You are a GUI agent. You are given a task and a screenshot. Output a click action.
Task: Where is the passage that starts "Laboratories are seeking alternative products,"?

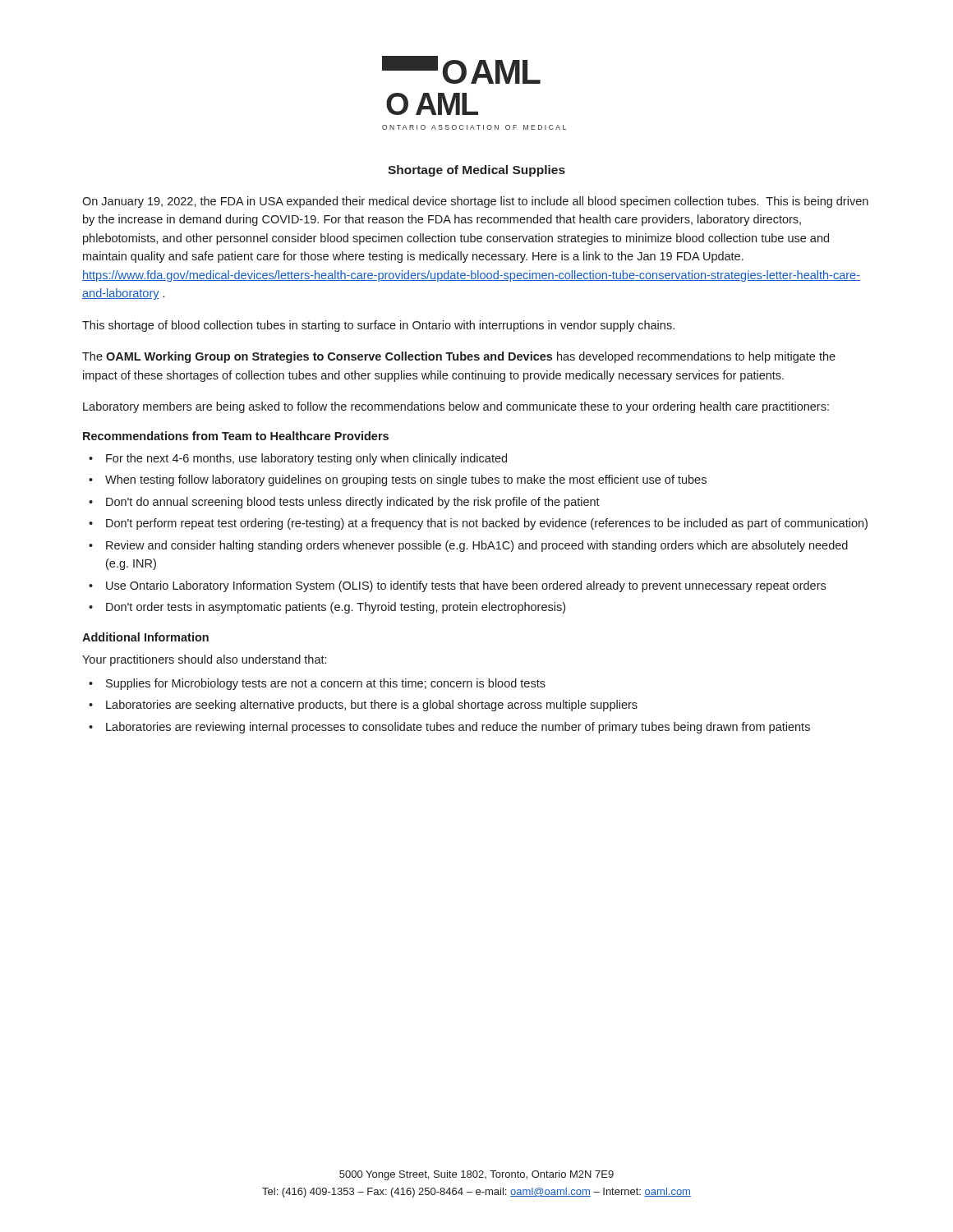[371, 705]
